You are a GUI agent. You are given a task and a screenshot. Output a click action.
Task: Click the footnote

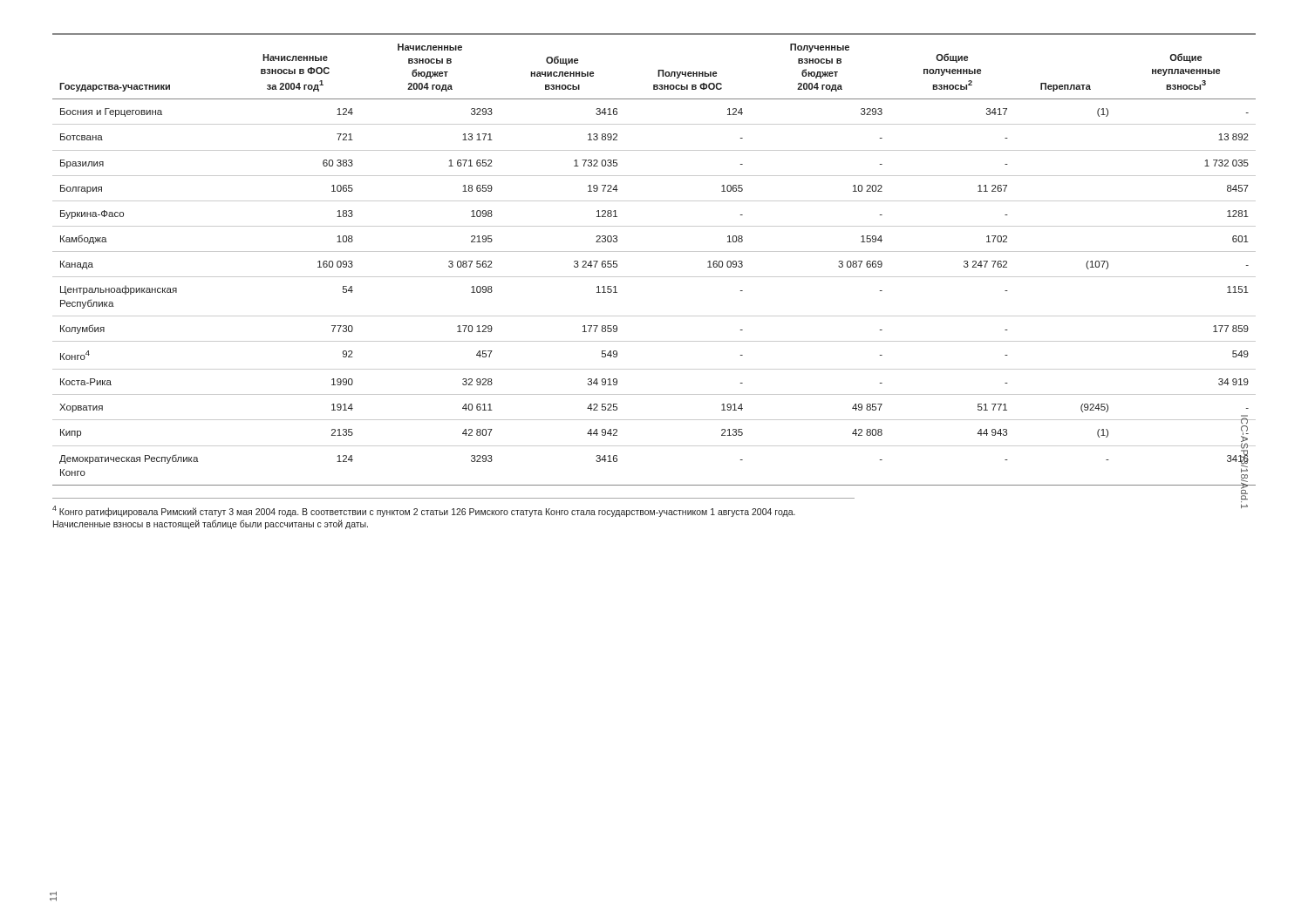pyautogui.click(x=424, y=517)
